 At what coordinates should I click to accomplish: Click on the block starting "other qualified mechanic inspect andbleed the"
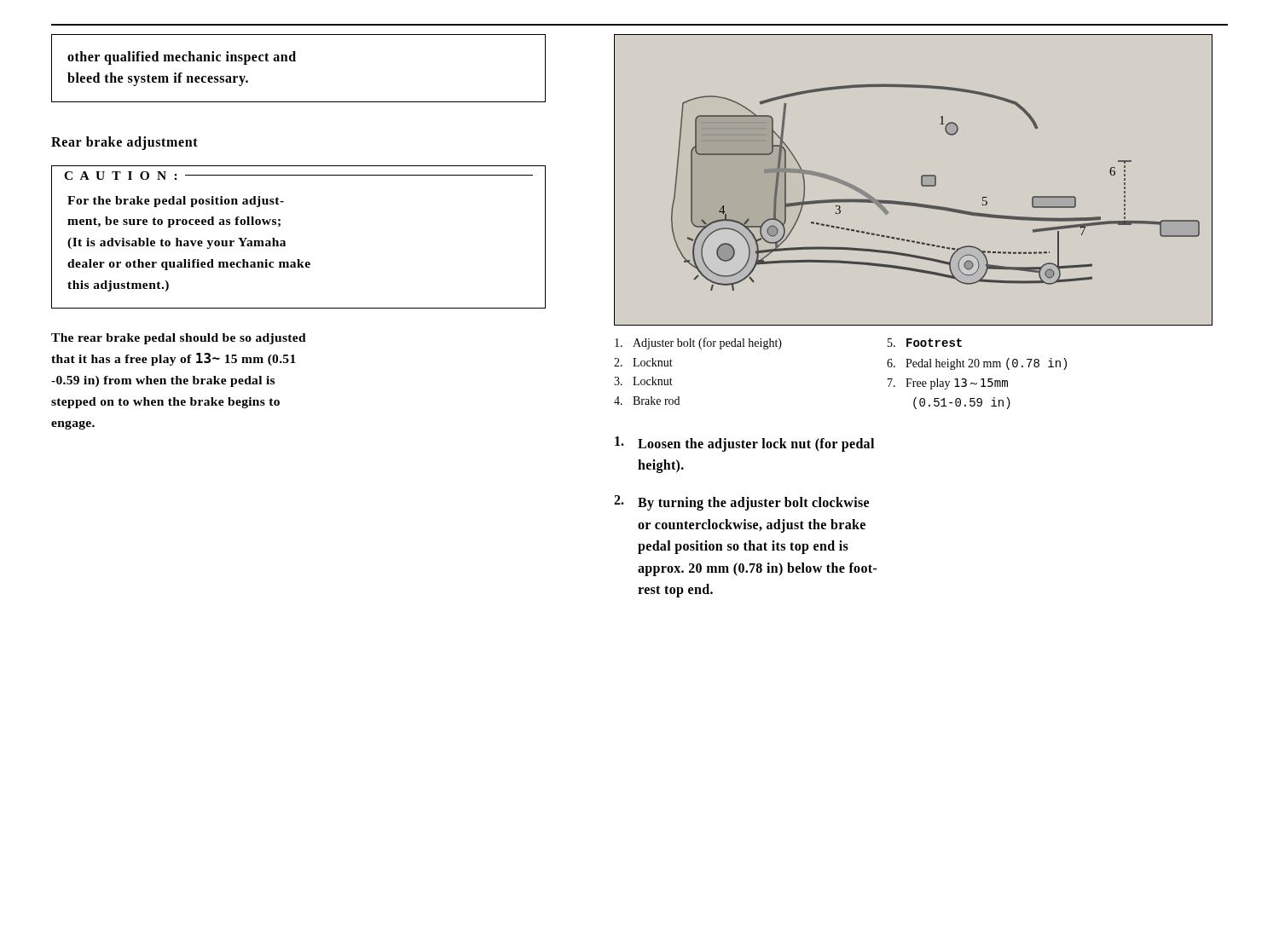[x=298, y=68]
